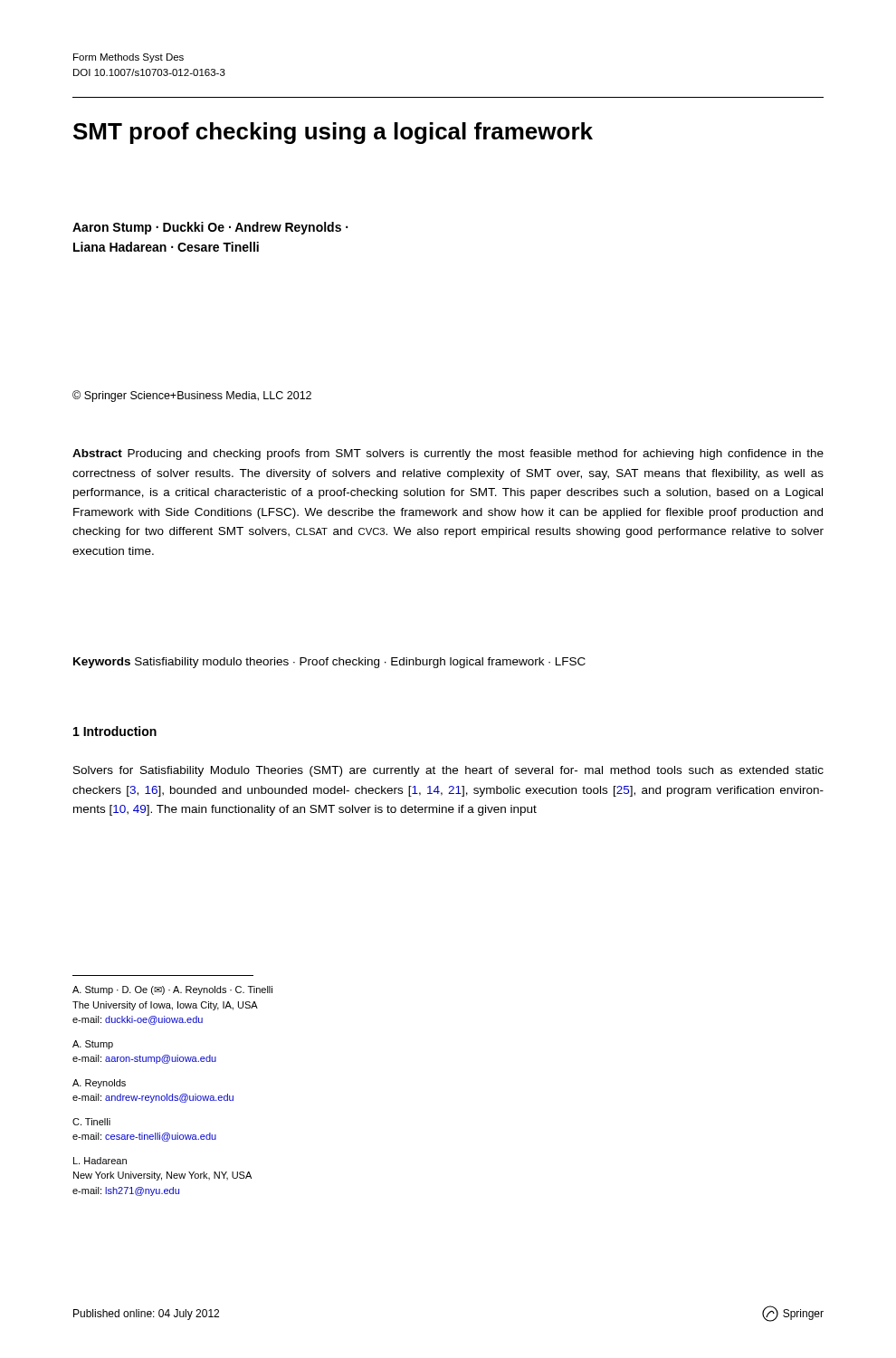Image resolution: width=896 pixels, height=1358 pixels.
Task: Find the passage starting "A. Stump e-mail: aaron-stump@uiowa.edu"
Action: click(x=93, y=1045)
